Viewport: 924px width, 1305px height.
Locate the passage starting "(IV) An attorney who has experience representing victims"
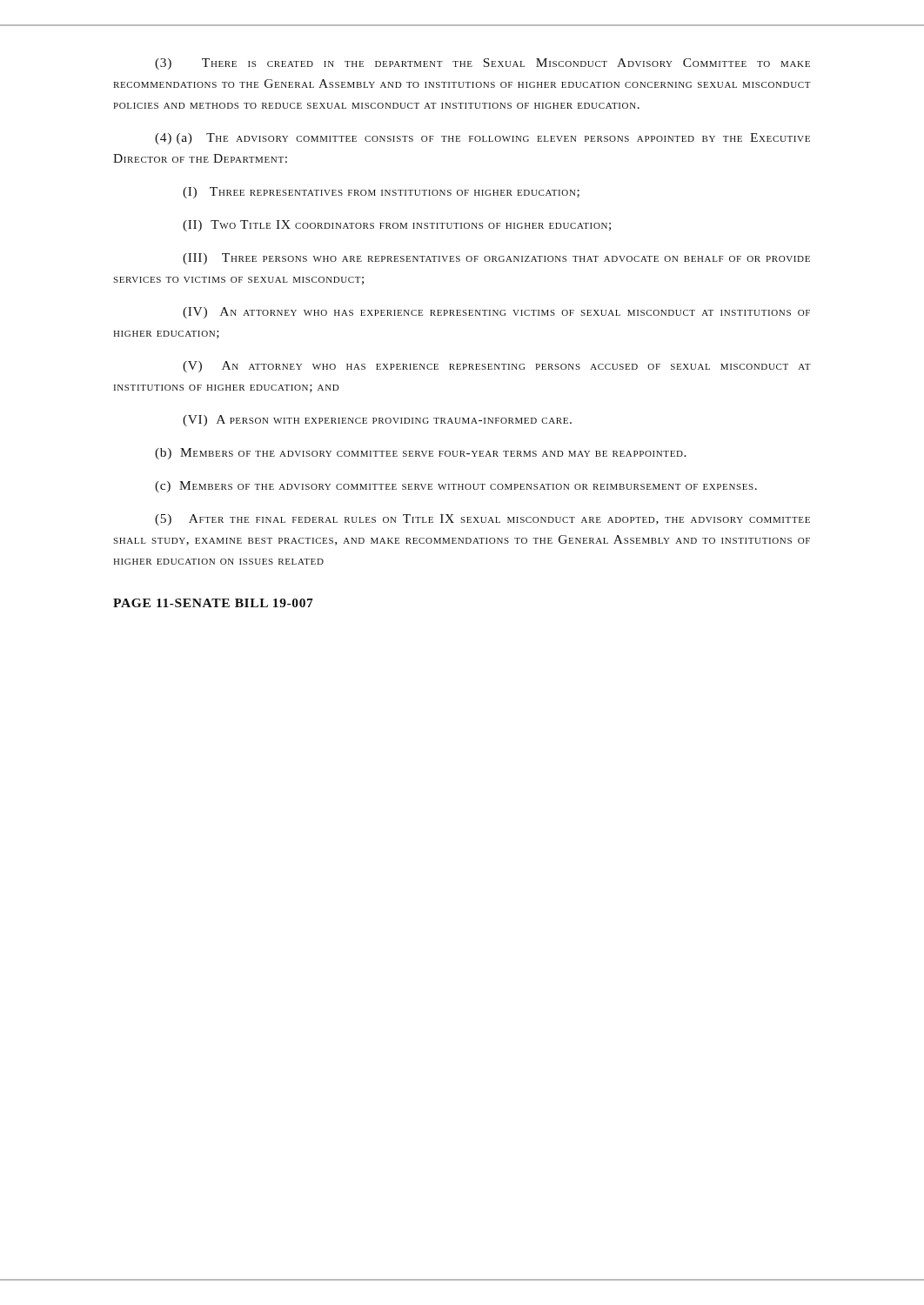click(x=462, y=320)
